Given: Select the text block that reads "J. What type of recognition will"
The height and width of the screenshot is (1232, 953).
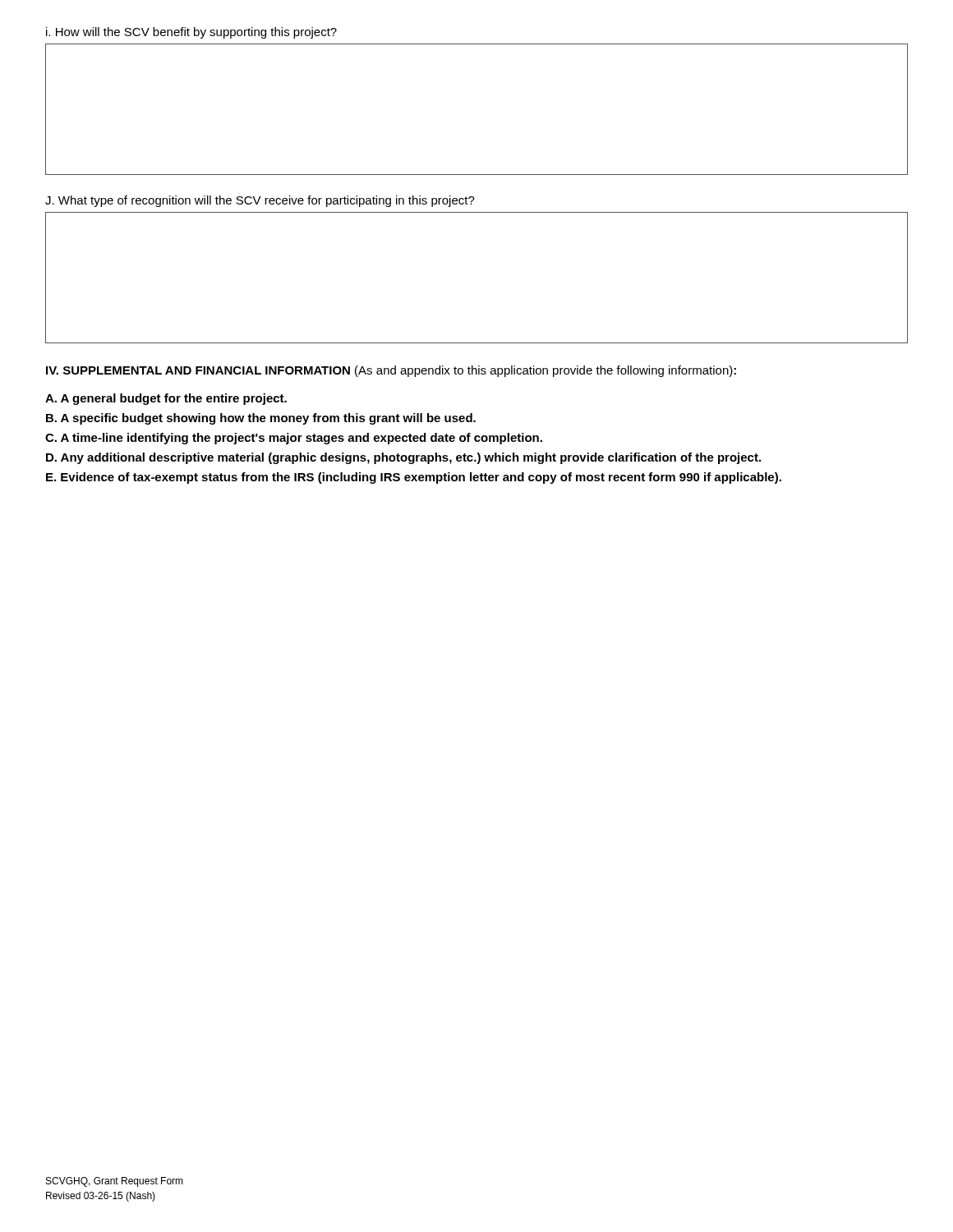Looking at the screenshot, I should (260, 200).
